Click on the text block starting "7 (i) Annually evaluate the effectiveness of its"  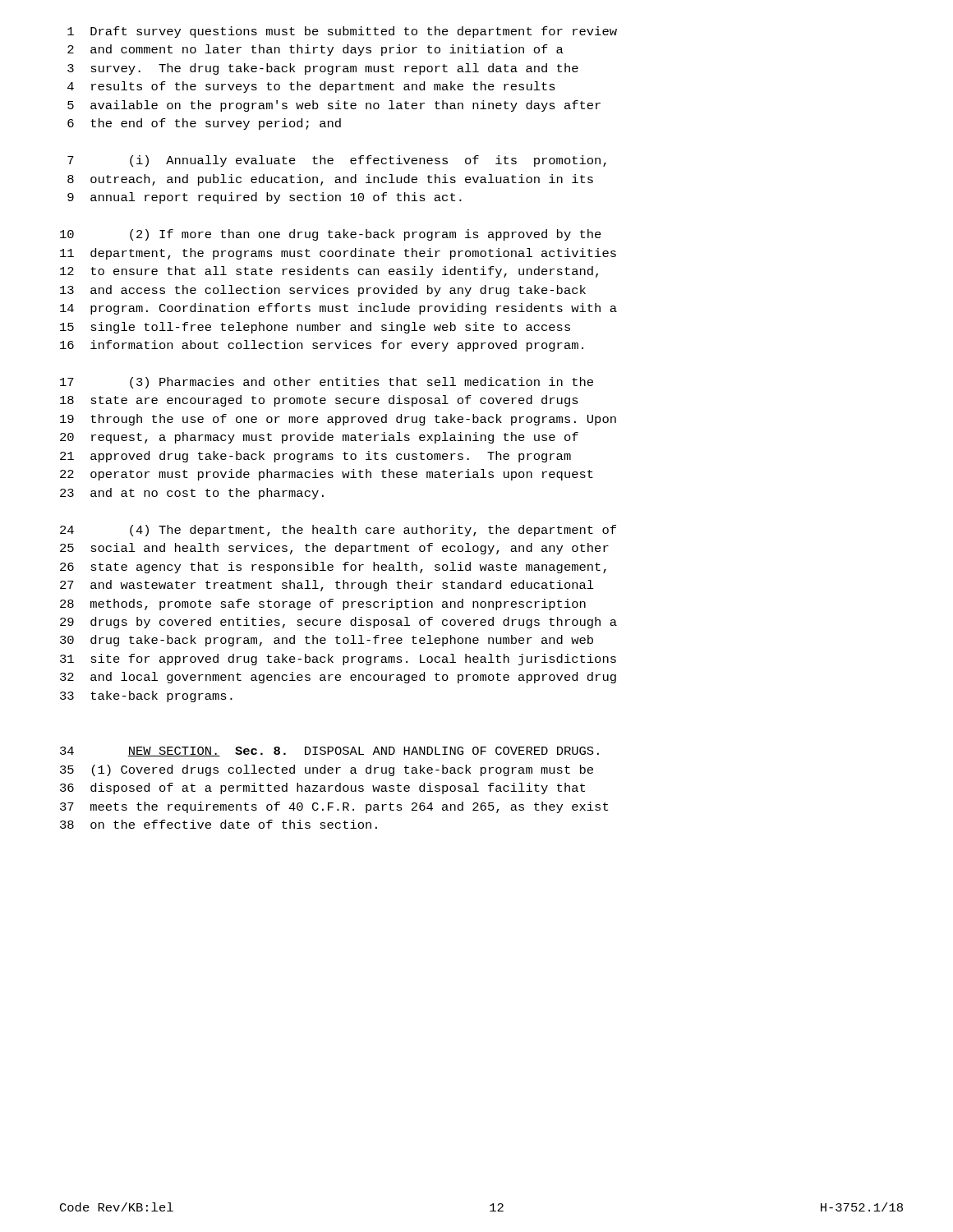(481, 180)
